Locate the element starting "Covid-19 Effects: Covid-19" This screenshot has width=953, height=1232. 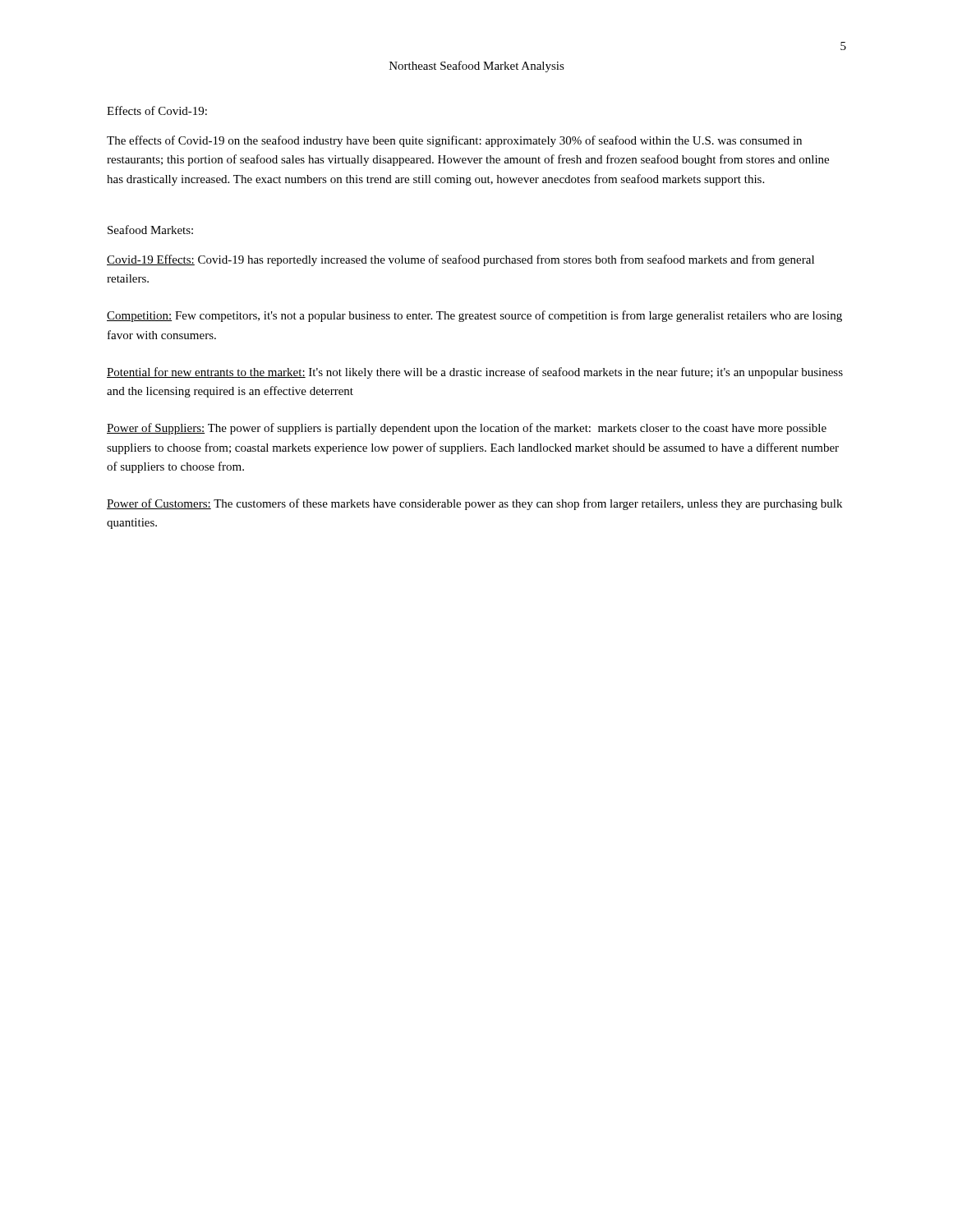point(461,269)
